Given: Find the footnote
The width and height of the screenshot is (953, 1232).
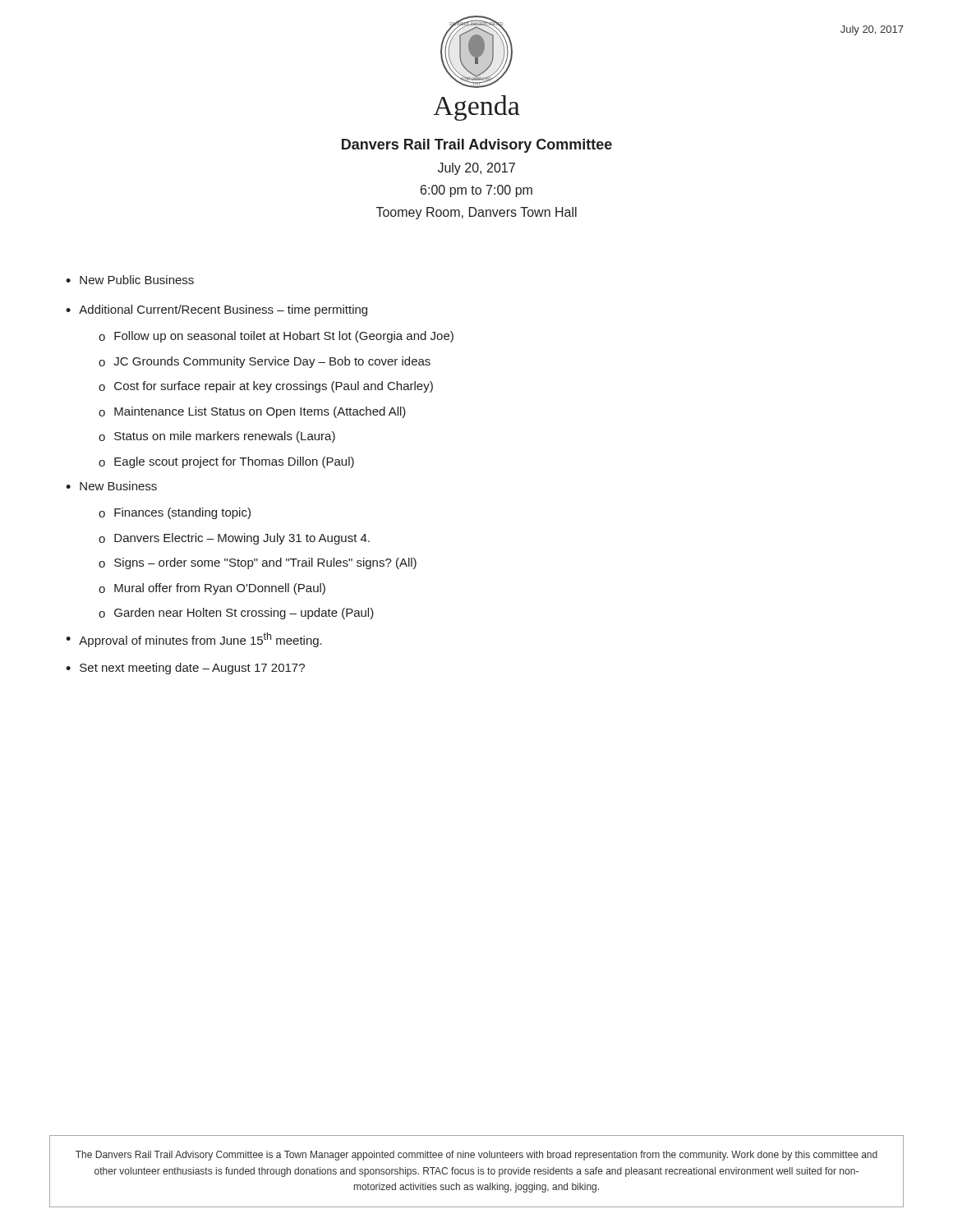Looking at the screenshot, I should click(x=476, y=1171).
